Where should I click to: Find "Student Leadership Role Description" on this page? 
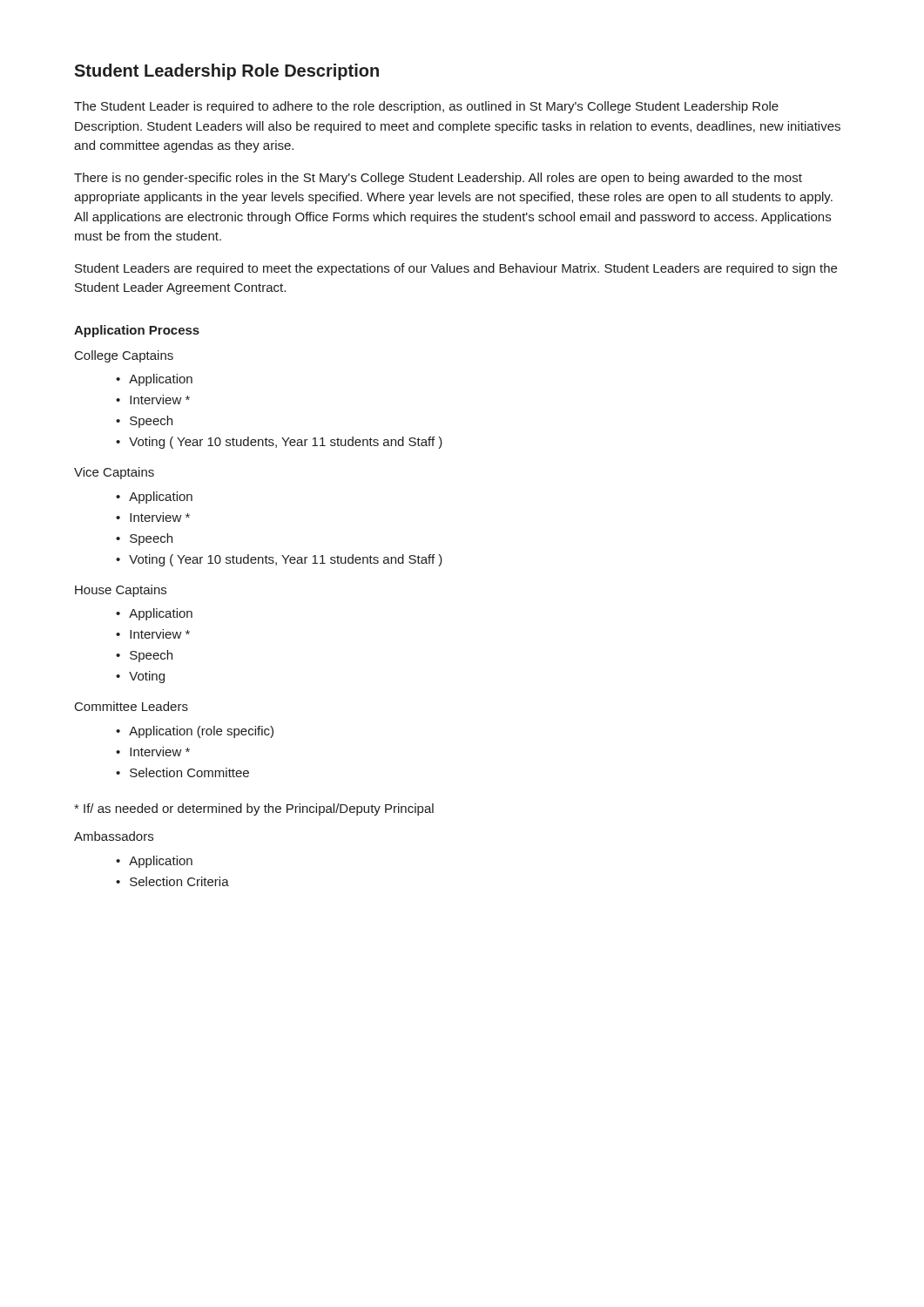click(x=227, y=71)
